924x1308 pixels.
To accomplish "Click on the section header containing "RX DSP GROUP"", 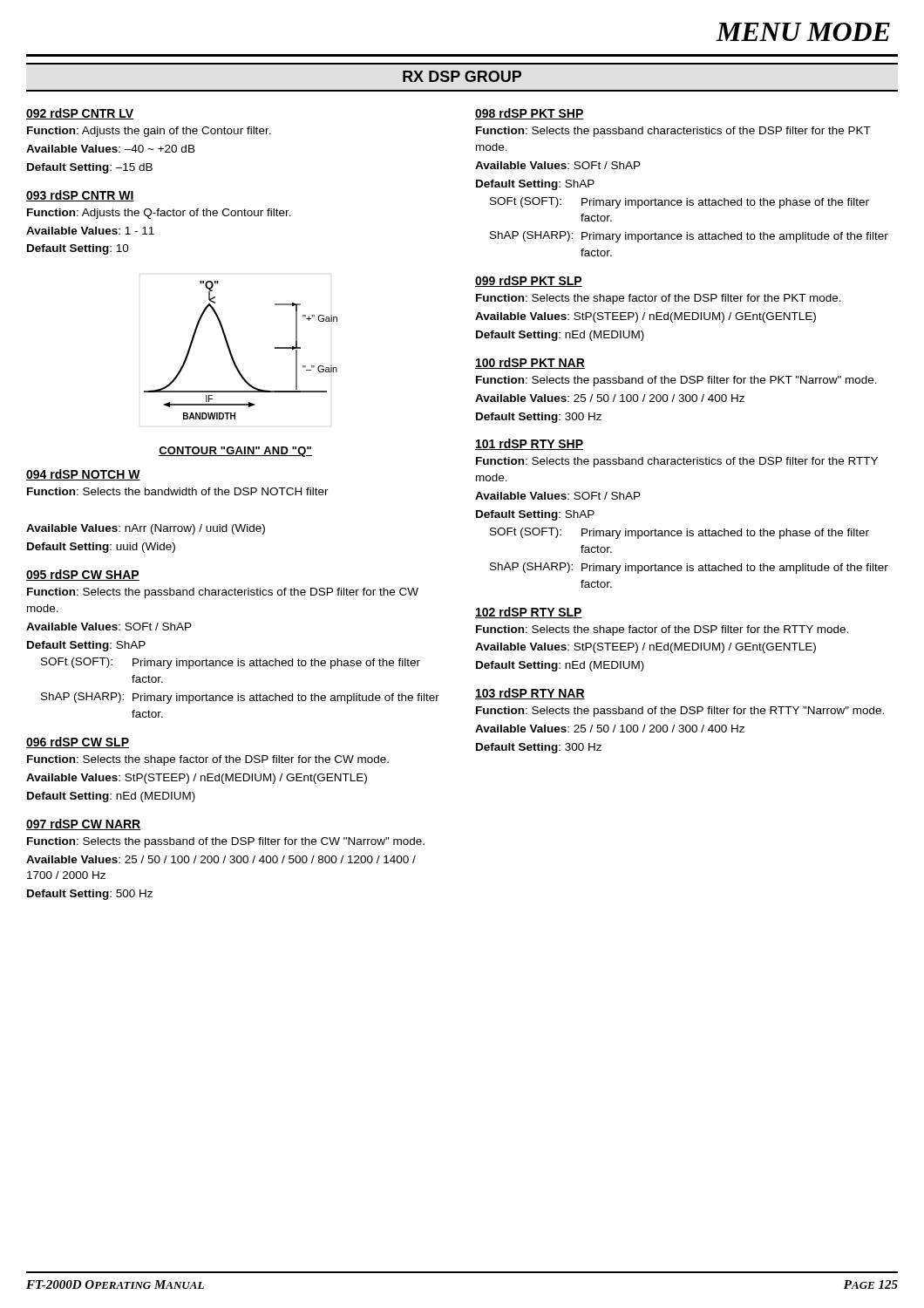I will click(462, 77).
